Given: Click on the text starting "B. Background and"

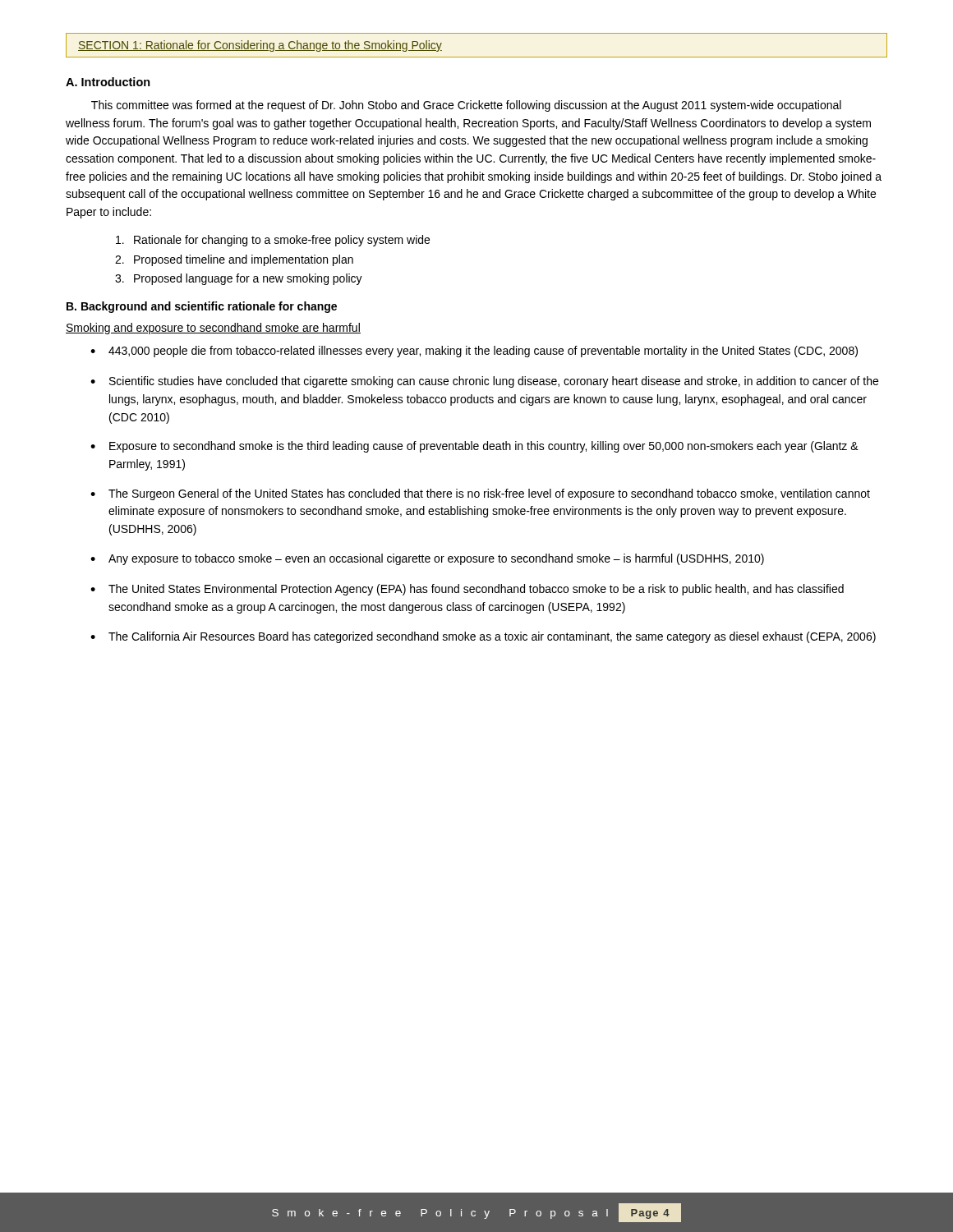Looking at the screenshot, I should (x=202, y=306).
